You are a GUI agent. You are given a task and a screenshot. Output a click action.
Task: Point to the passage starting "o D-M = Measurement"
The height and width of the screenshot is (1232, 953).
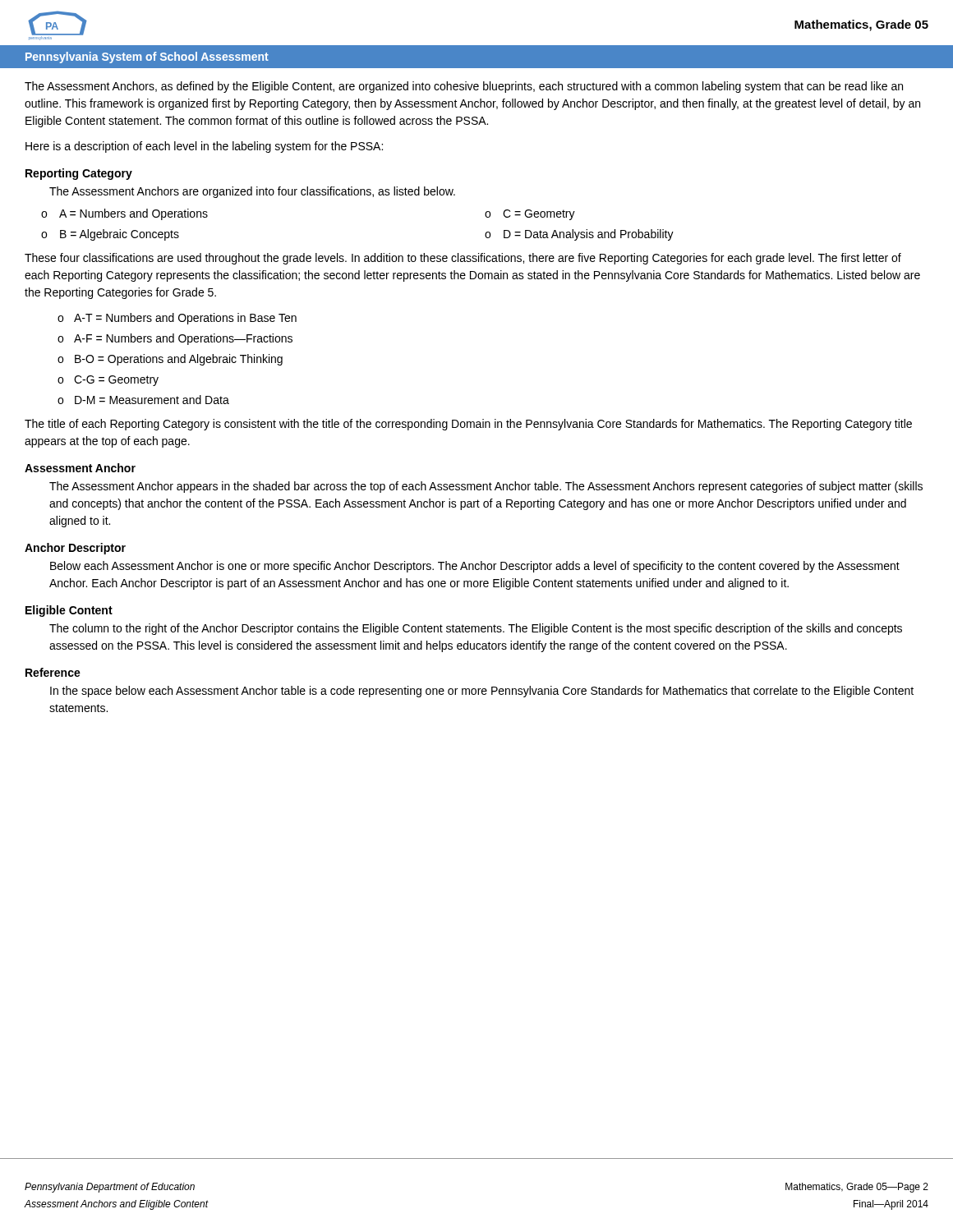[143, 400]
